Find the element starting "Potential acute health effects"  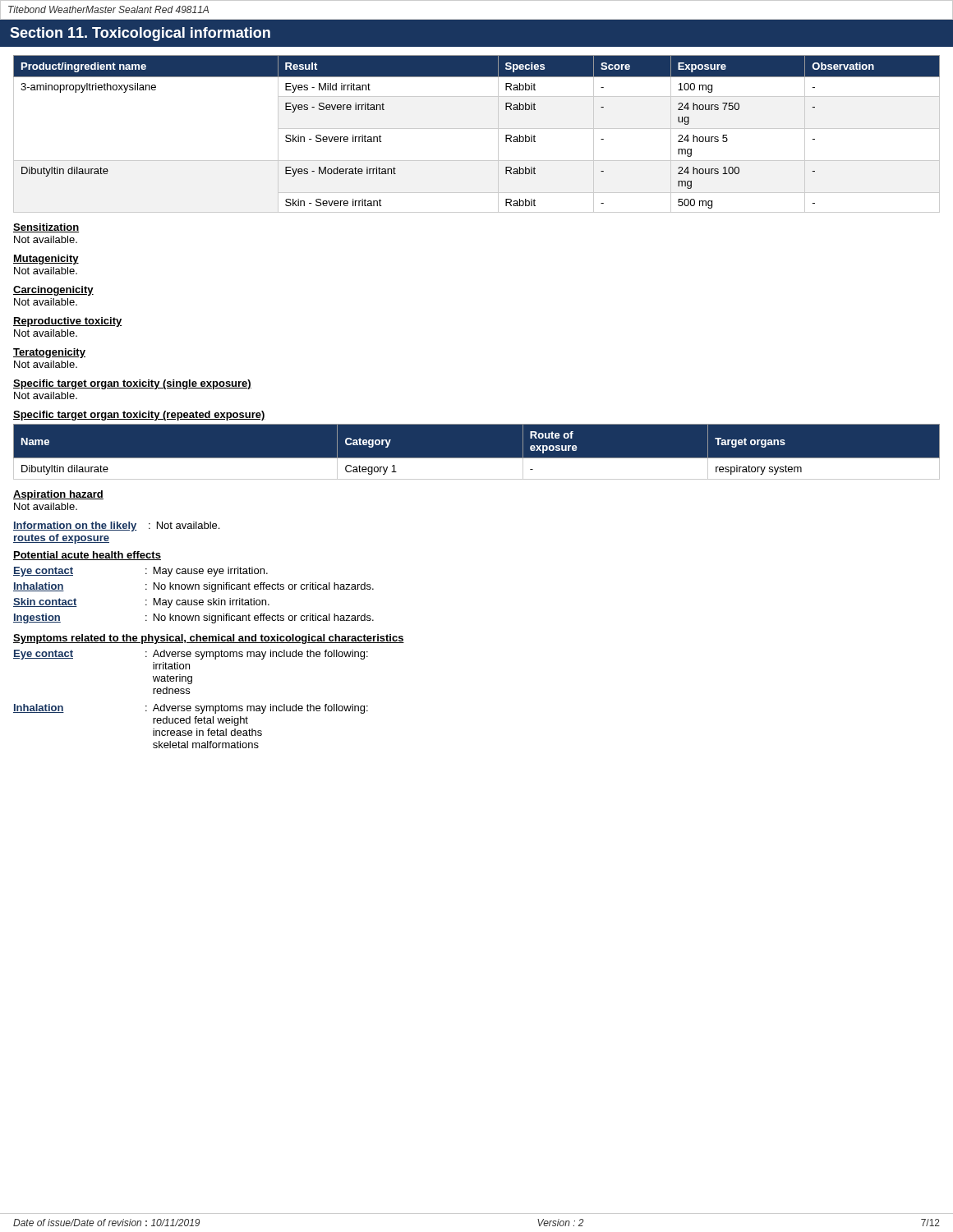[87, 555]
